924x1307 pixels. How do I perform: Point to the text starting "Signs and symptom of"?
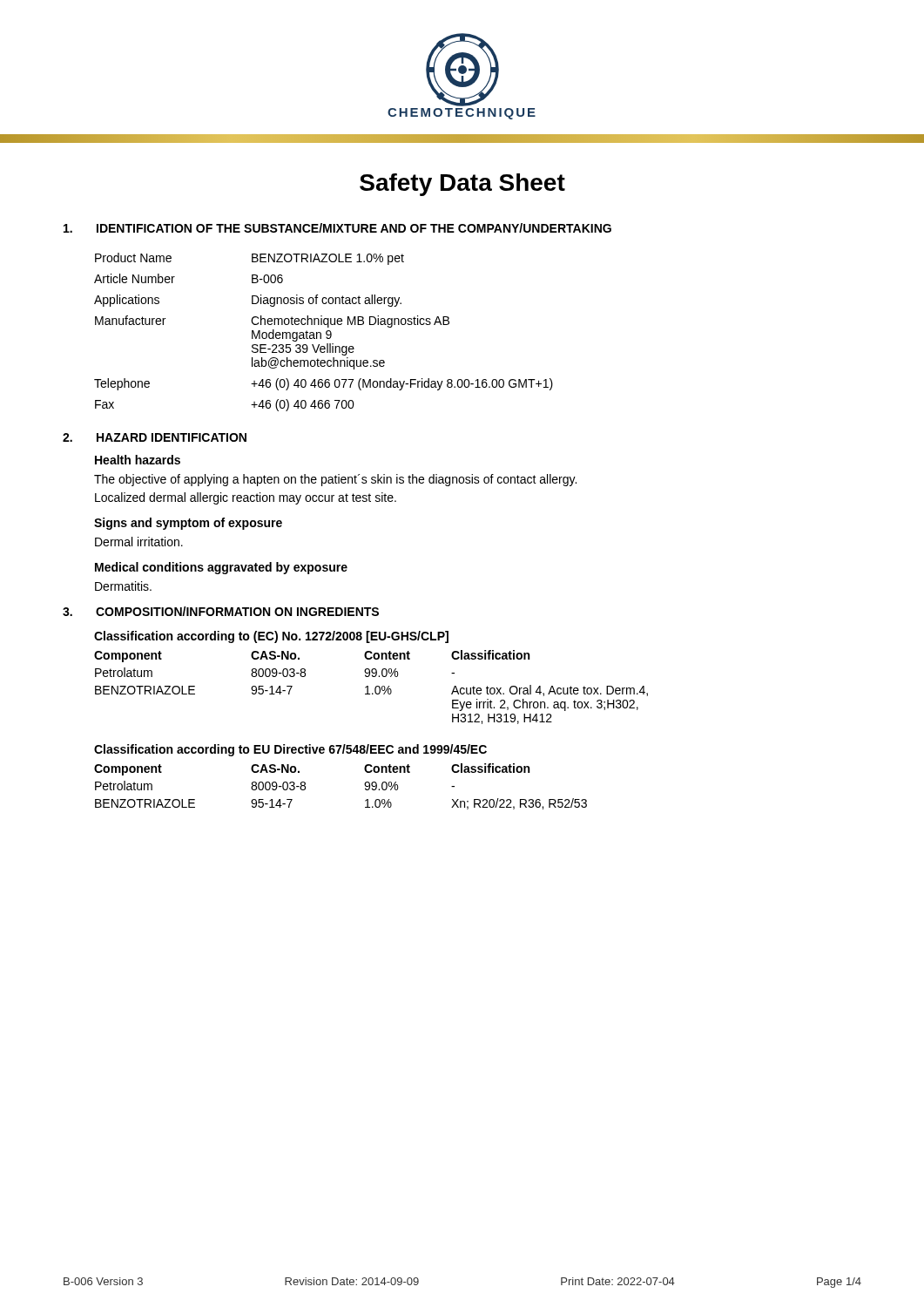pyautogui.click(x=188, y=523)
